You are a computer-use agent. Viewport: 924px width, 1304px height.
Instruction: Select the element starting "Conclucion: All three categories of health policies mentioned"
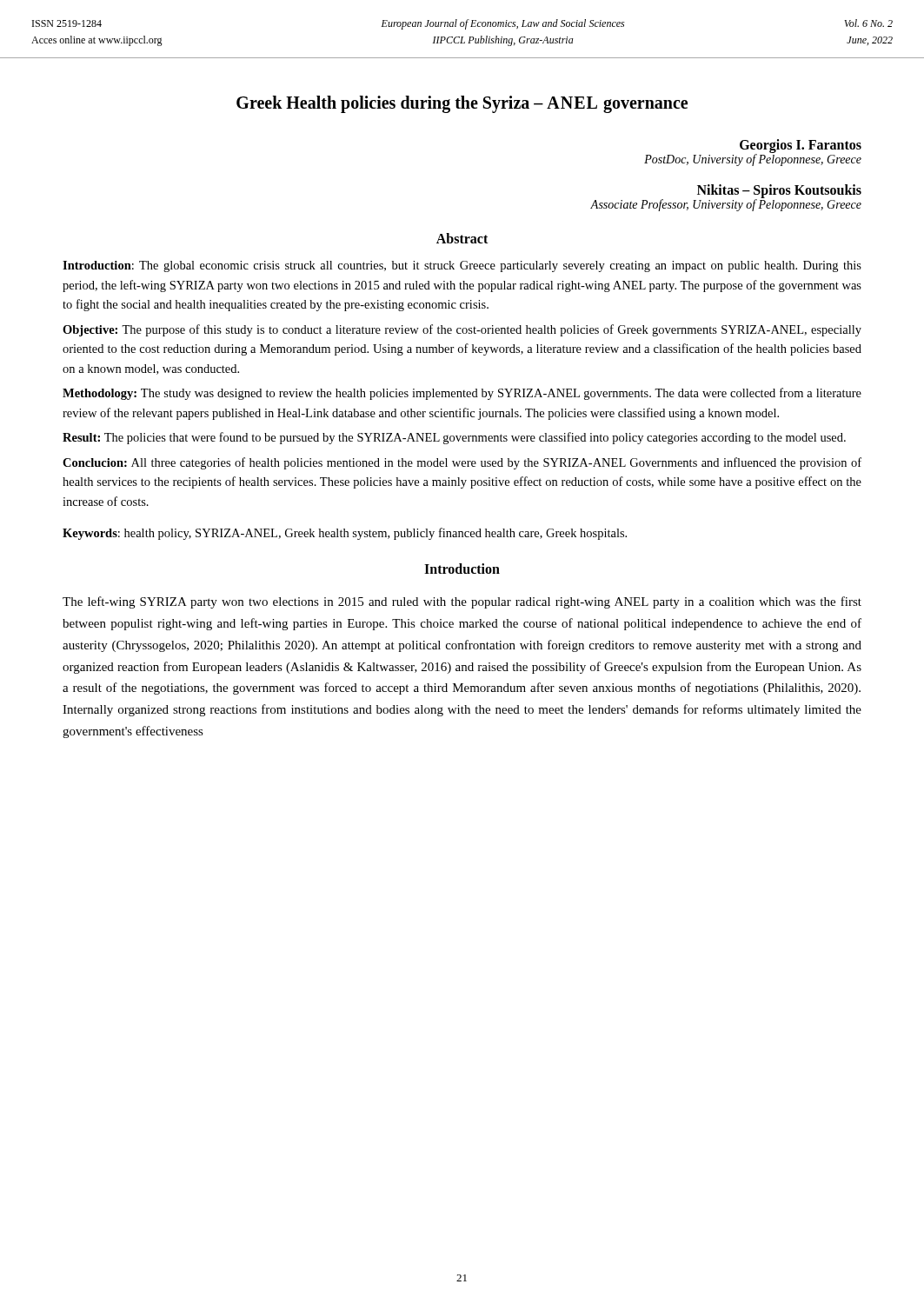(x=462, y=482)
